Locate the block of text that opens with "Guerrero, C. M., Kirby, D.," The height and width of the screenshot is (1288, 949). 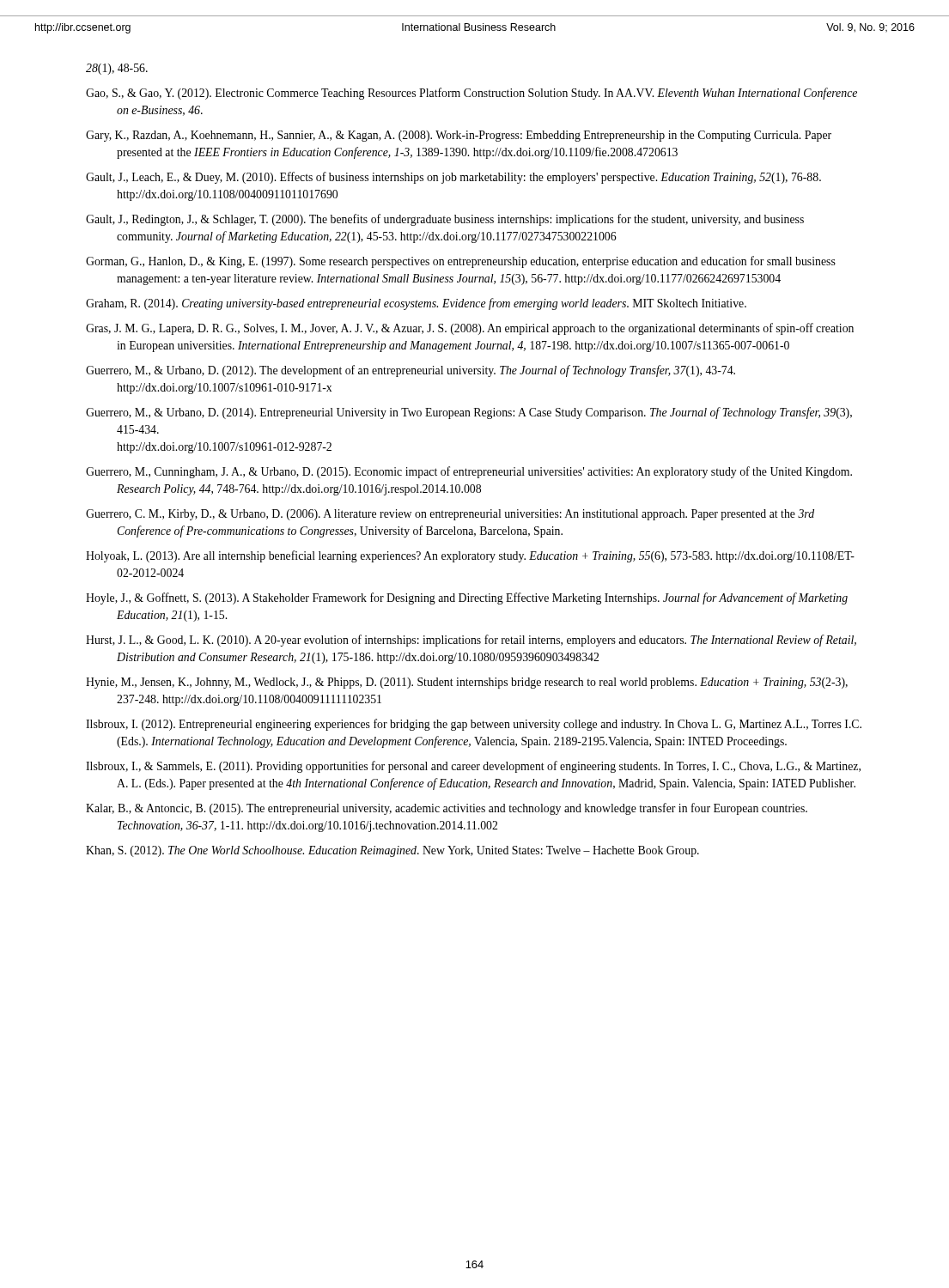[x=450, y=522]
